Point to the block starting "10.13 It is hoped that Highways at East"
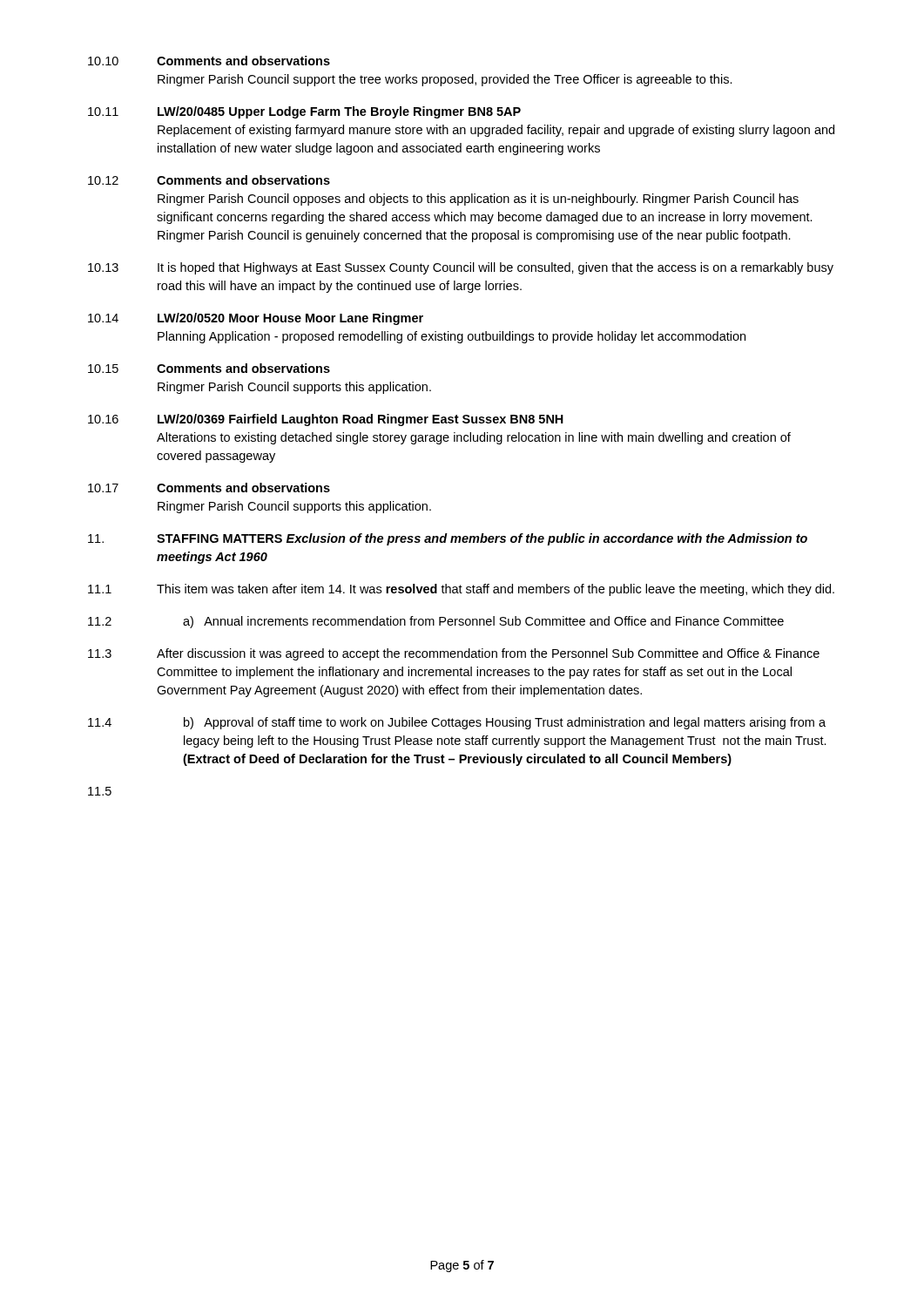This screenshot has width=924, height=1307. 462,277
